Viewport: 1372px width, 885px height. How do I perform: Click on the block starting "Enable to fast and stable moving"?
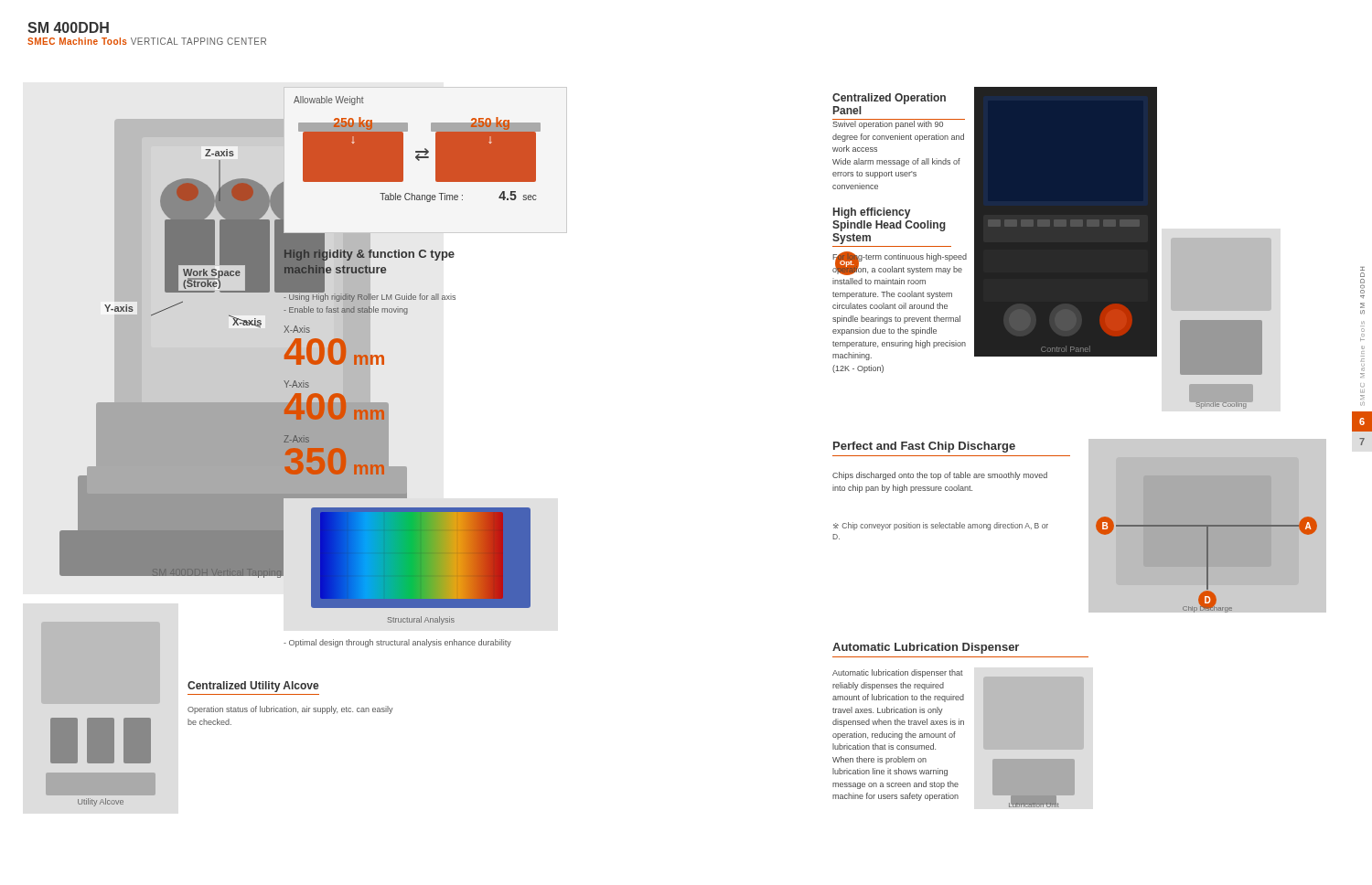346,310
